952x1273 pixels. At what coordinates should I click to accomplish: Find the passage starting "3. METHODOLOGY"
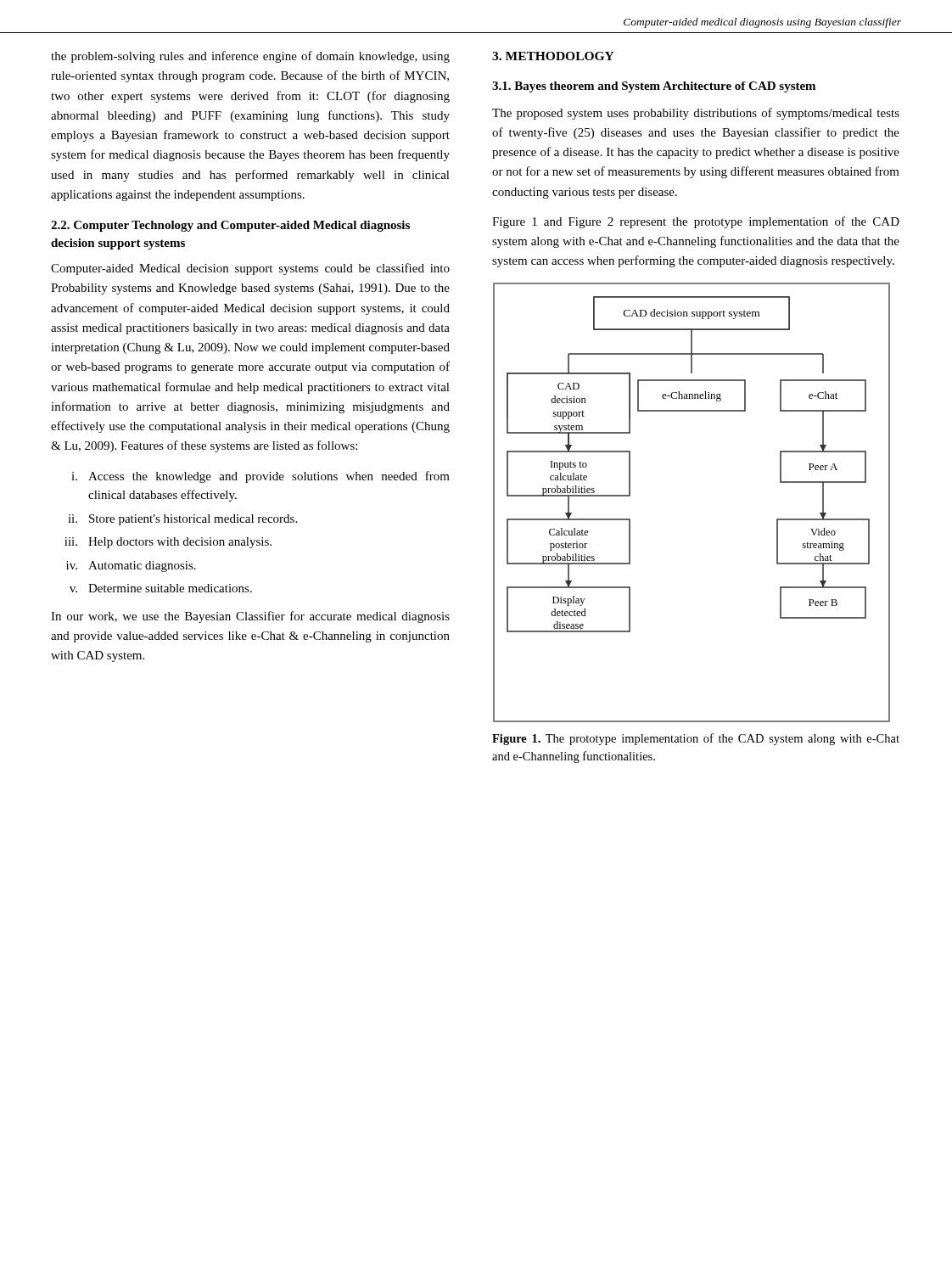pos(553,56)
